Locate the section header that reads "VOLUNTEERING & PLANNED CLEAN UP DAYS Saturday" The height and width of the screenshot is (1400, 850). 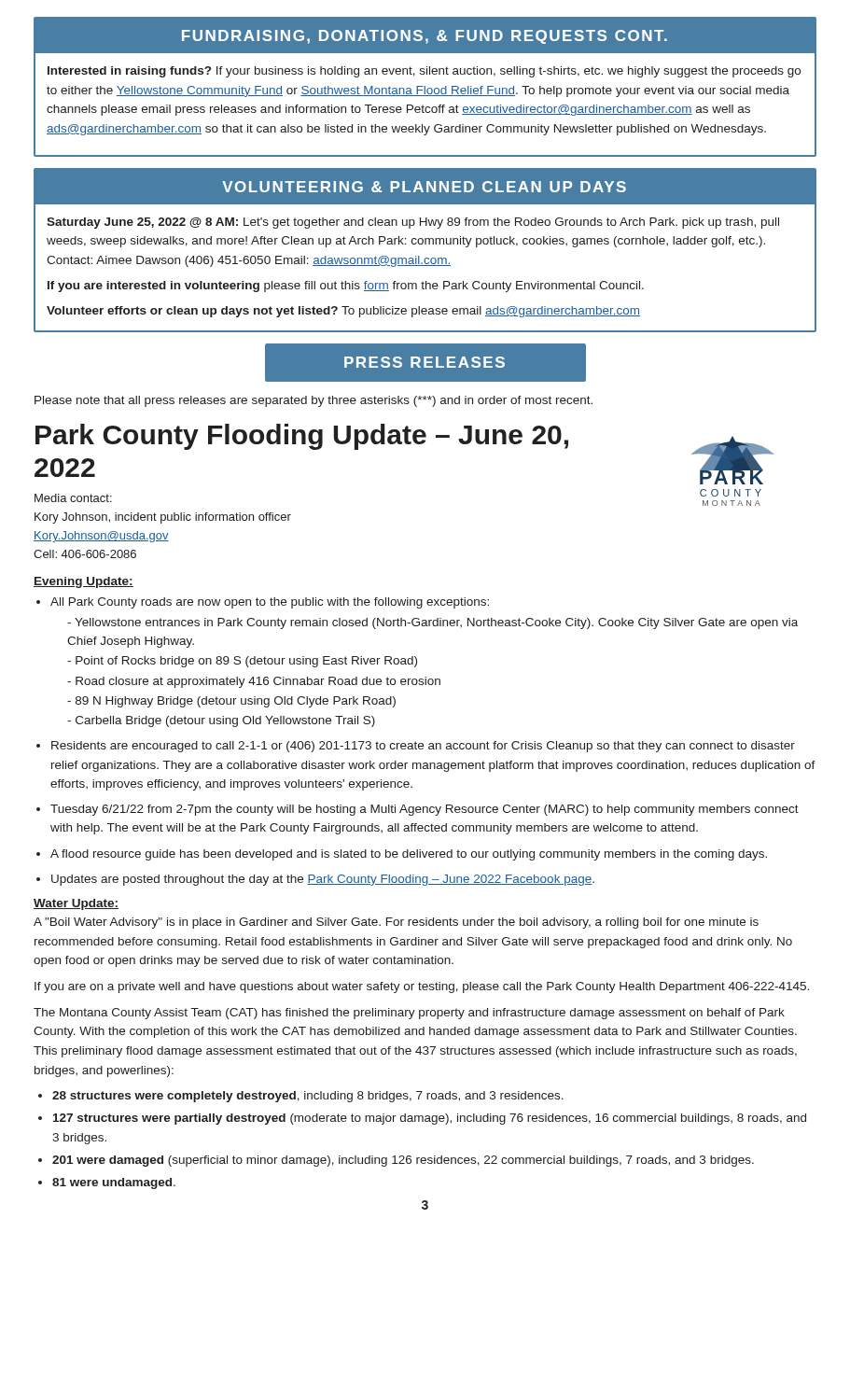point(425,250)
